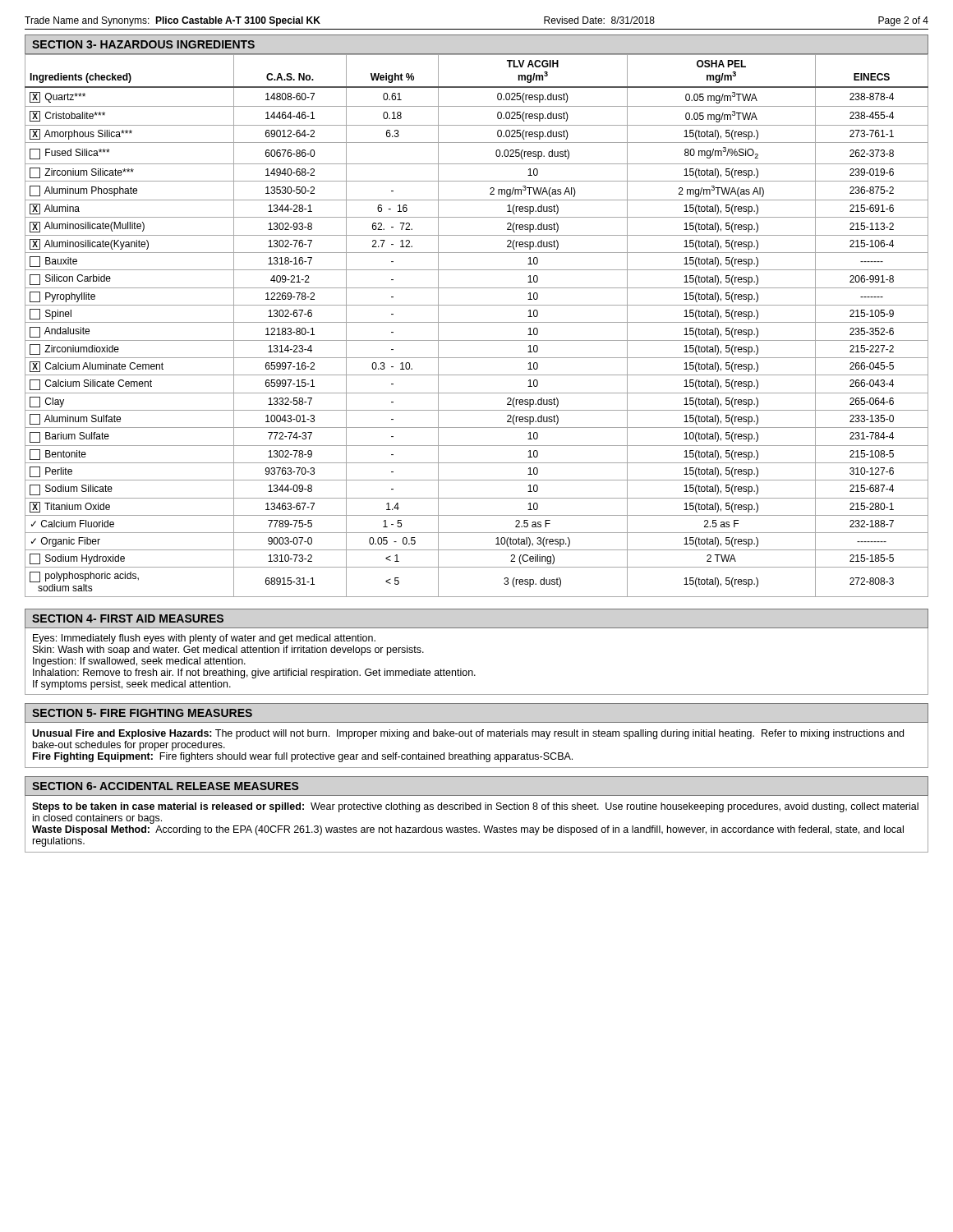Click on the text starting "SECTION 5- FIRE FIGHTING MEASURES"
The height and width of the screenshot is (1232, 953).
(142, 713)
